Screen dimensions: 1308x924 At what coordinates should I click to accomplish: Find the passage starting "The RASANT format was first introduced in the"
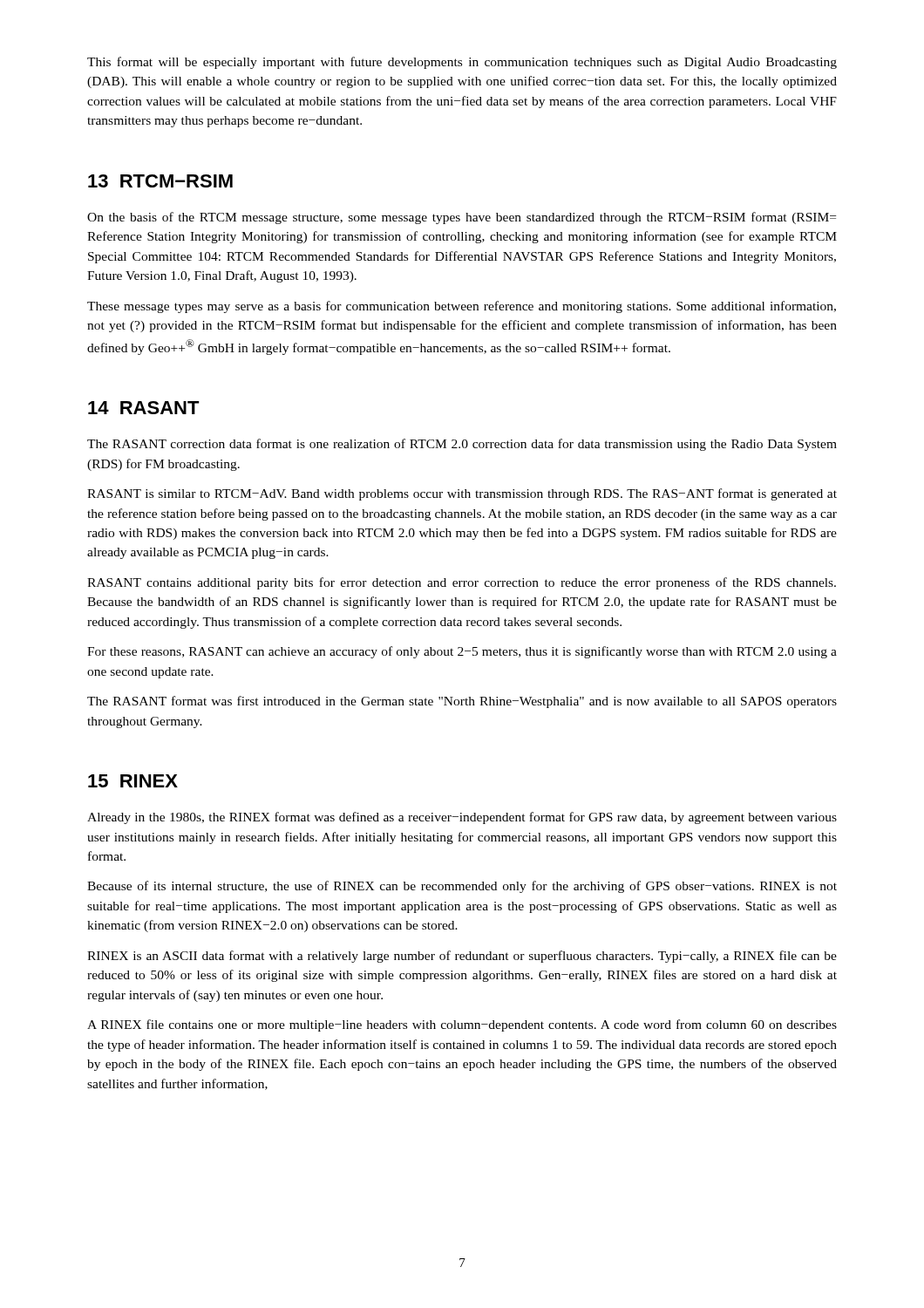[462, 711]
